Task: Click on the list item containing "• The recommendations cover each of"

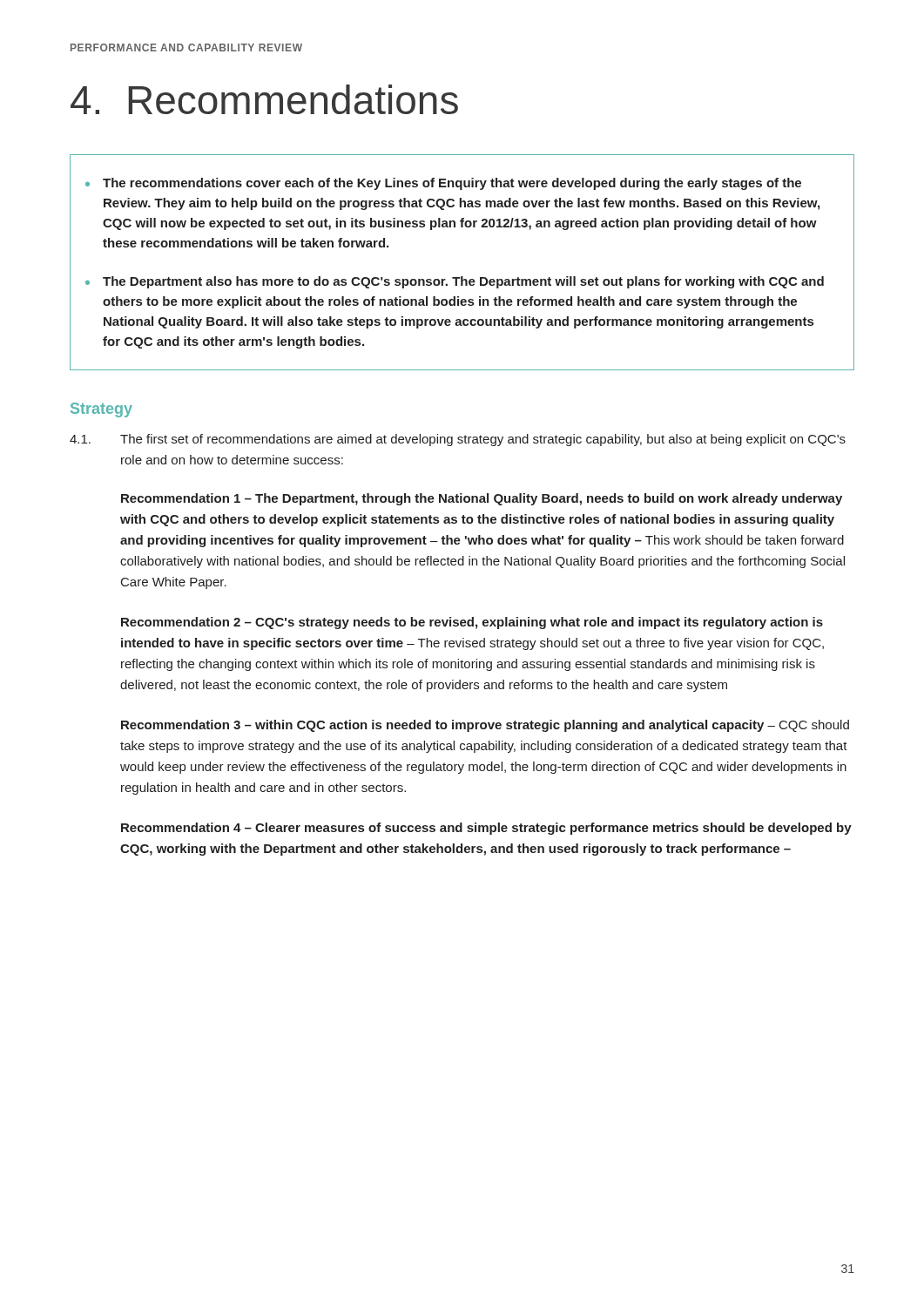Action: click(457, 213)
